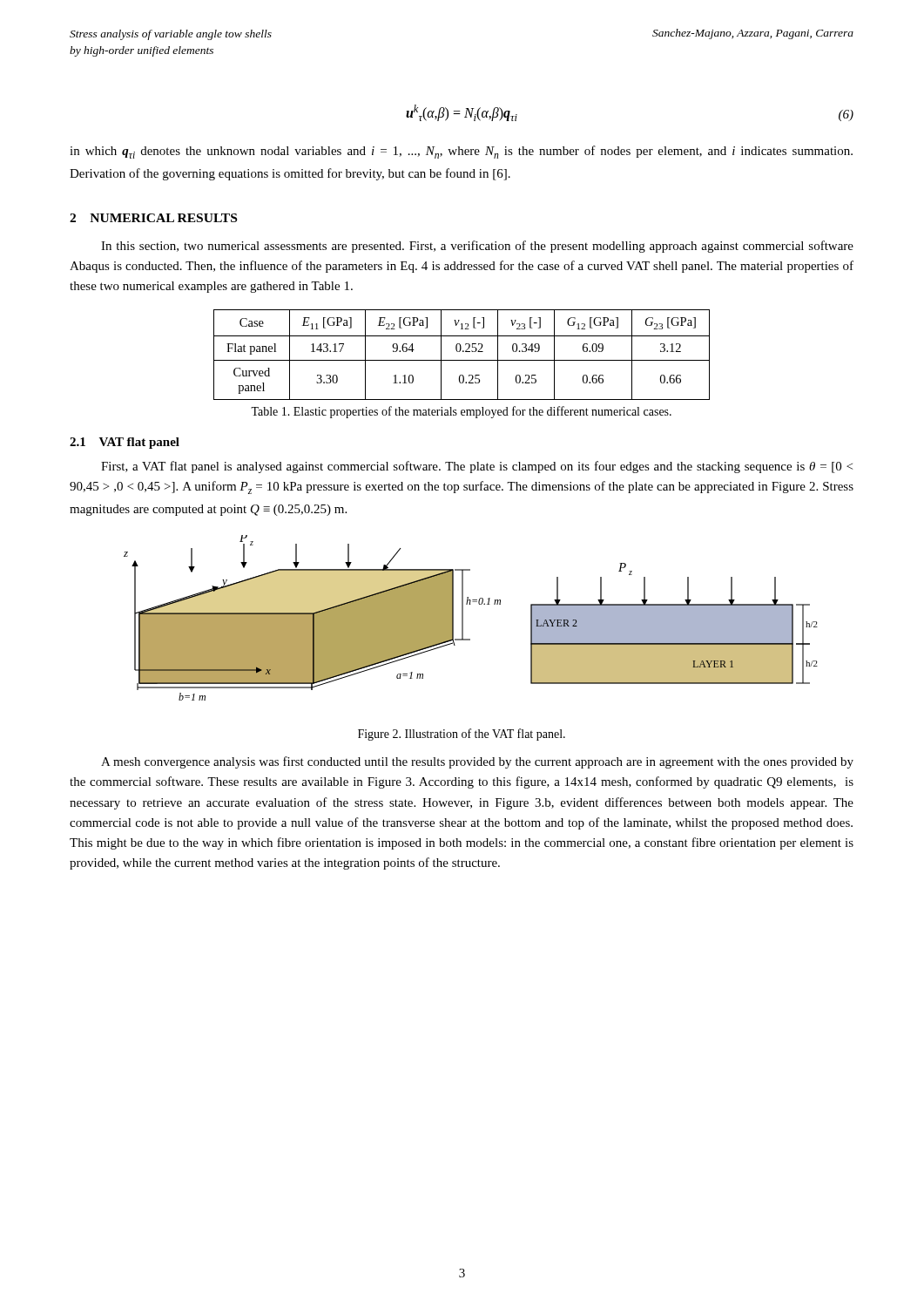Click on the text block that reads "In this section, two numerical assessments"
This screenshot has height=1307, width=924.
[x=462, y=266]
